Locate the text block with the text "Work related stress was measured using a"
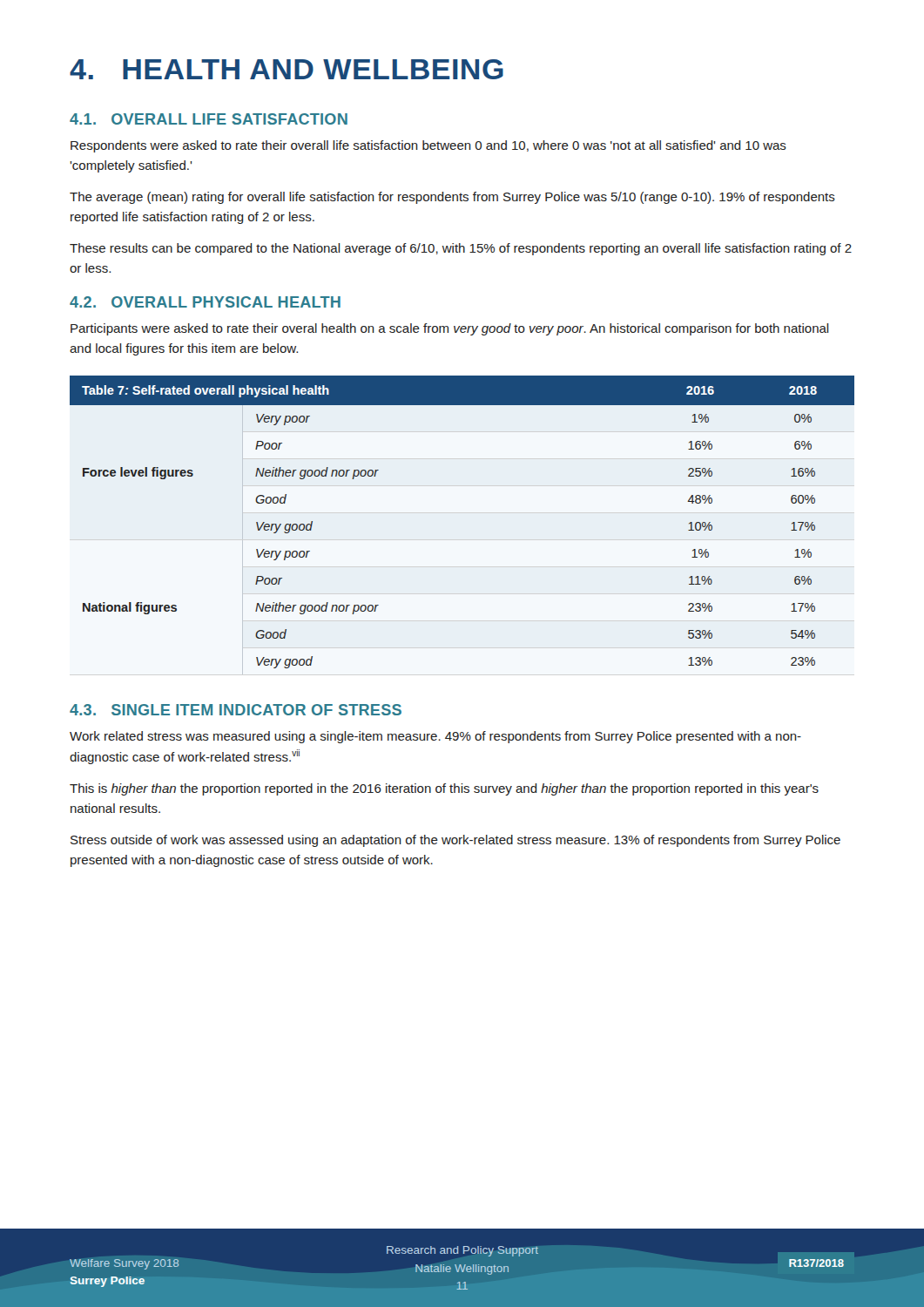 click(x=435, y=746)
